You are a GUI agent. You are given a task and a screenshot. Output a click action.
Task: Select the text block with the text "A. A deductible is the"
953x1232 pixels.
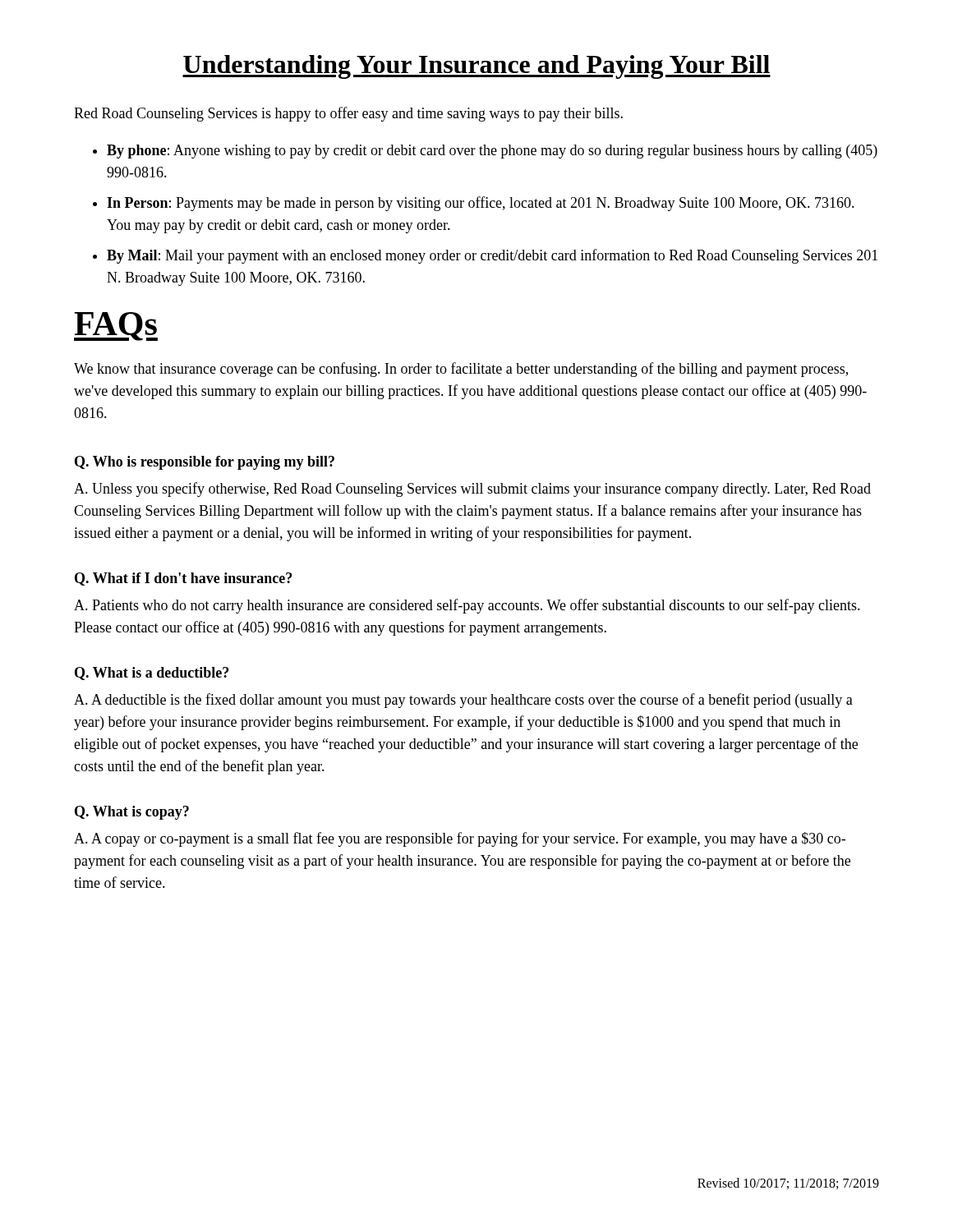[476, 733]
